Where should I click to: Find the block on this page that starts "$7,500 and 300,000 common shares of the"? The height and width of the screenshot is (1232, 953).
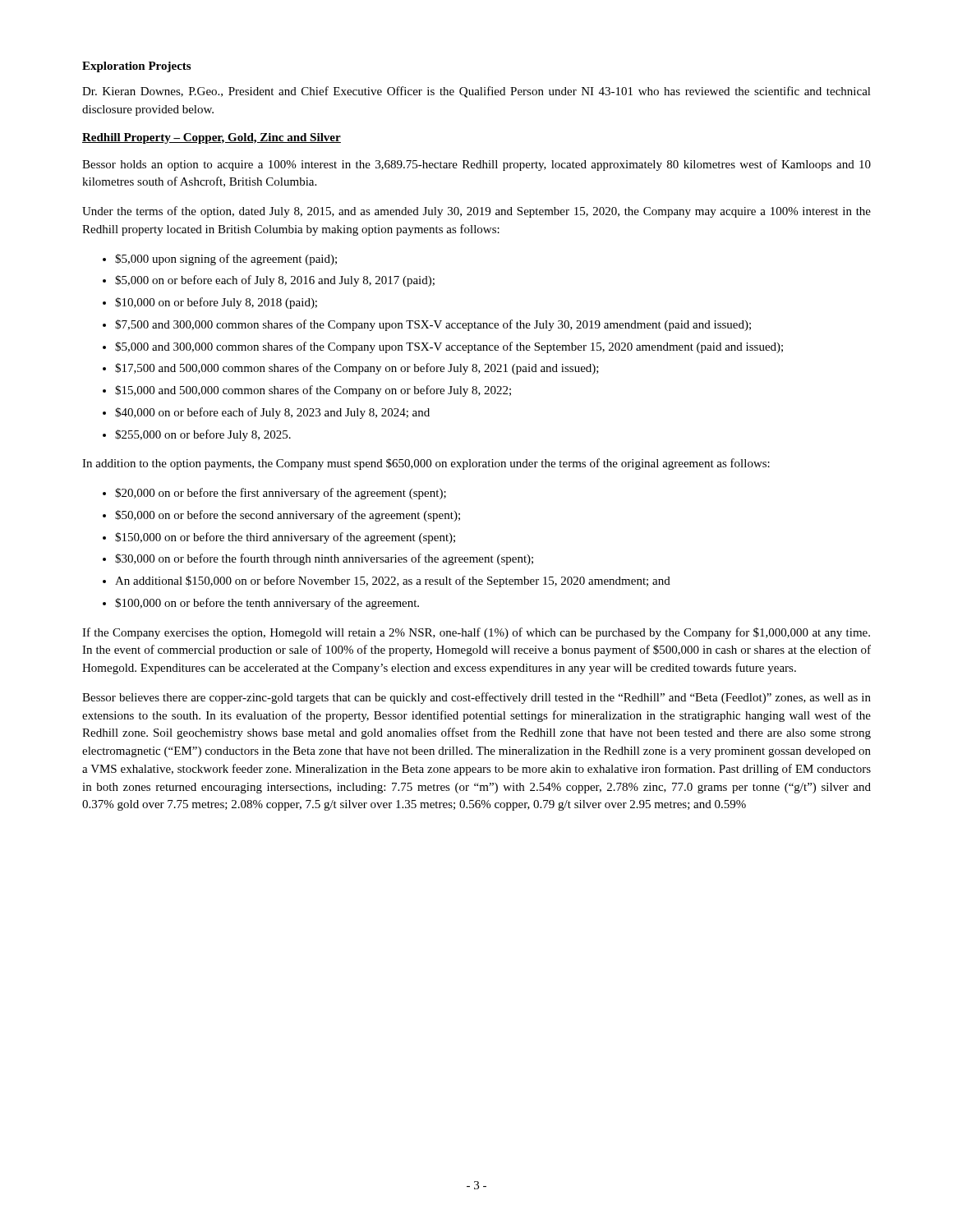433,324
